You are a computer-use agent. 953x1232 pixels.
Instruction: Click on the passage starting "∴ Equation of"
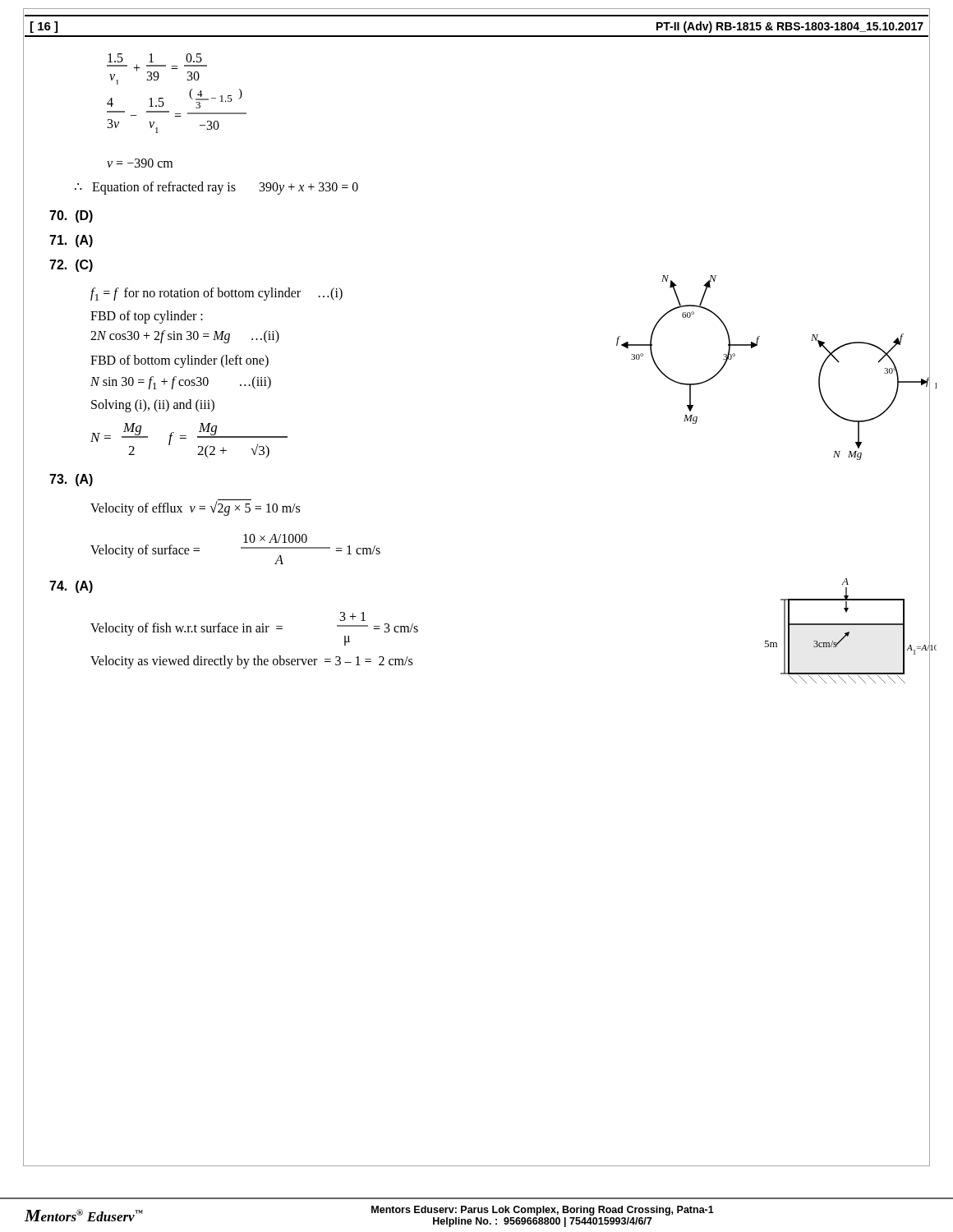[216, 187]
